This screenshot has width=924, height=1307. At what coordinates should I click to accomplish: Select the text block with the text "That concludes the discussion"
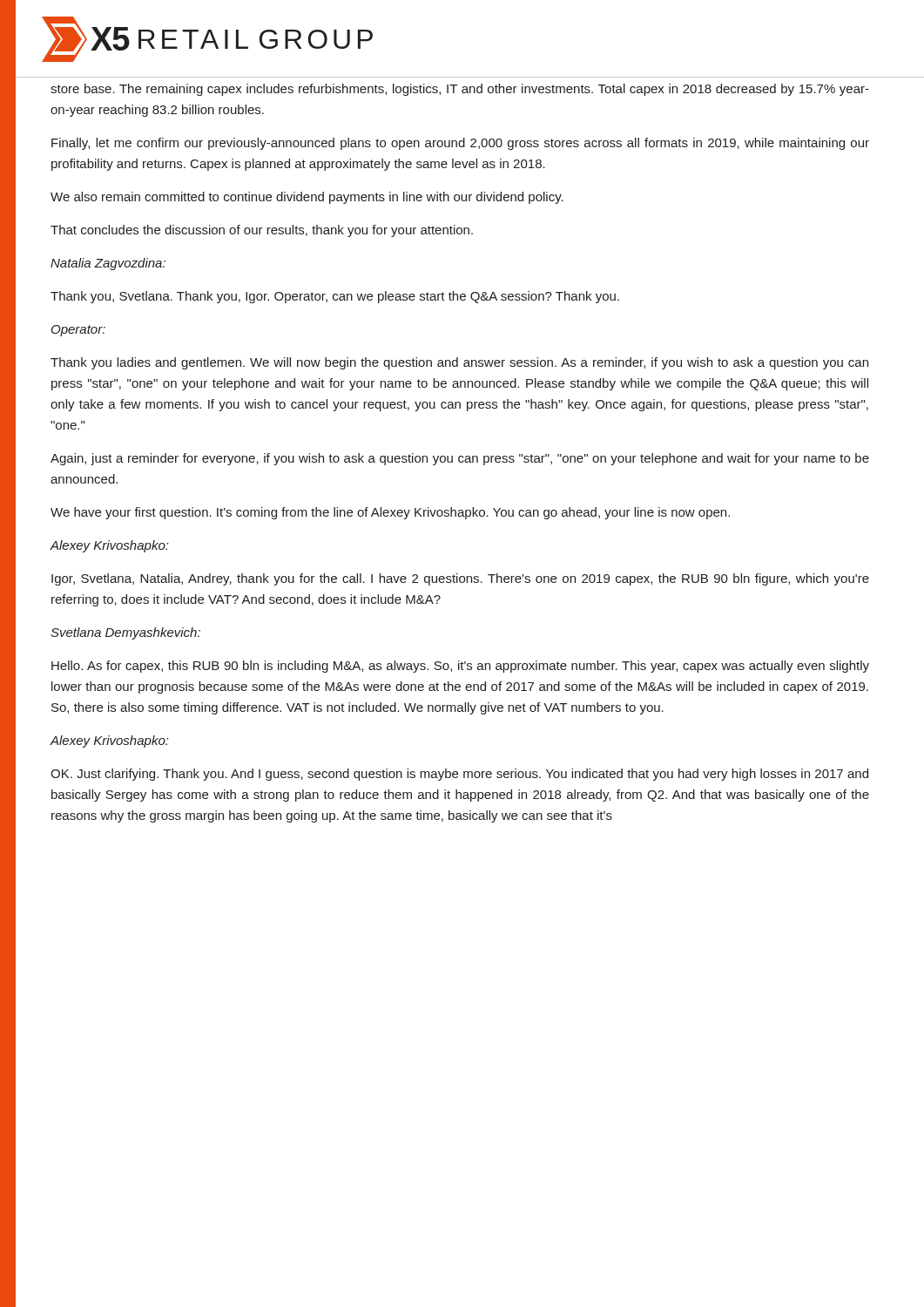coord(460,230)
